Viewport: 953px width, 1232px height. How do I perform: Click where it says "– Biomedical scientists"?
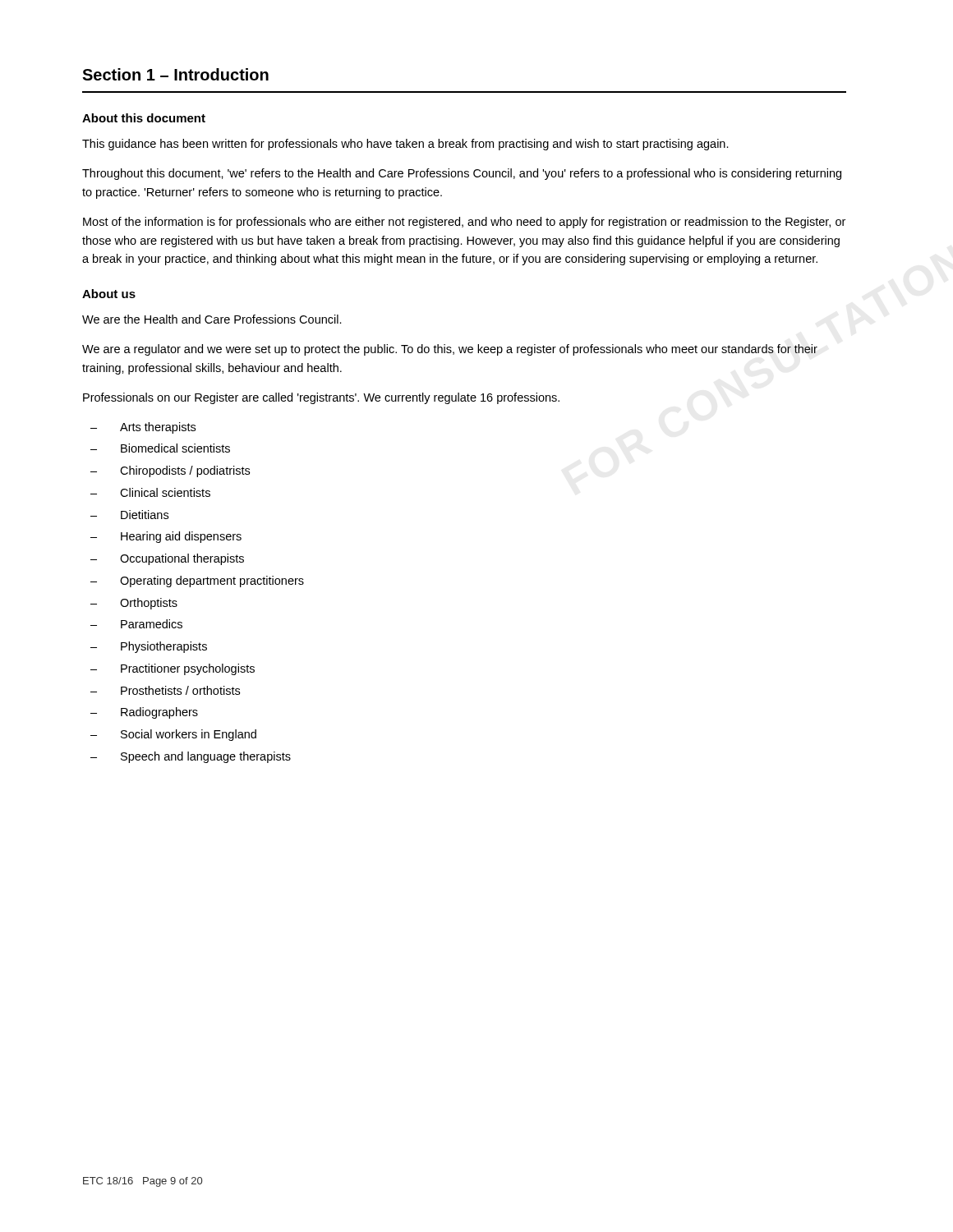(160, 448)
